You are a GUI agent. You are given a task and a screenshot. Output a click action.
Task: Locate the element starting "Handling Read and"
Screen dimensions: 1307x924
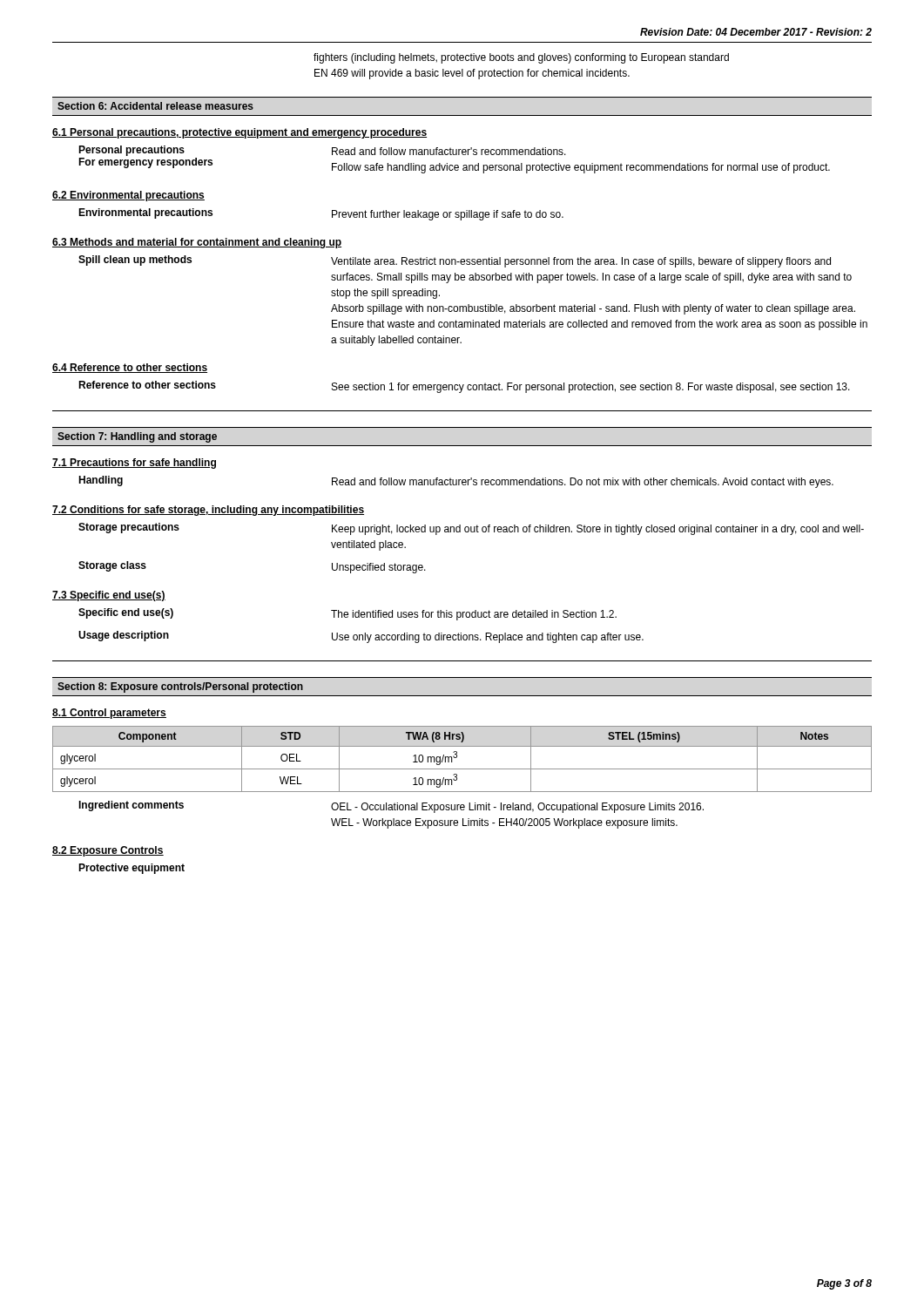(462, 482)
